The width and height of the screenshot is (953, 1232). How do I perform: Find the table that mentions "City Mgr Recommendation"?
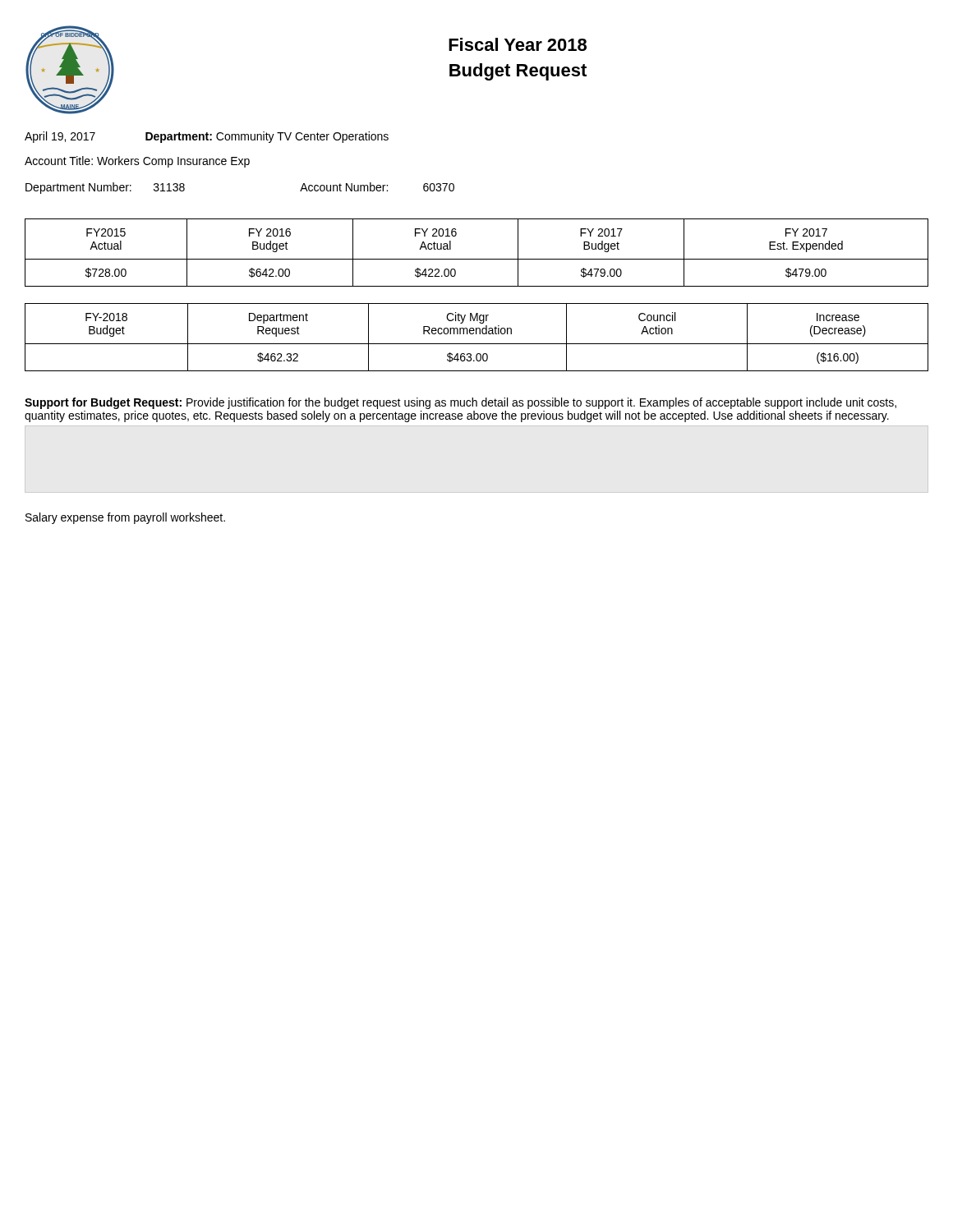click(476, 337)
